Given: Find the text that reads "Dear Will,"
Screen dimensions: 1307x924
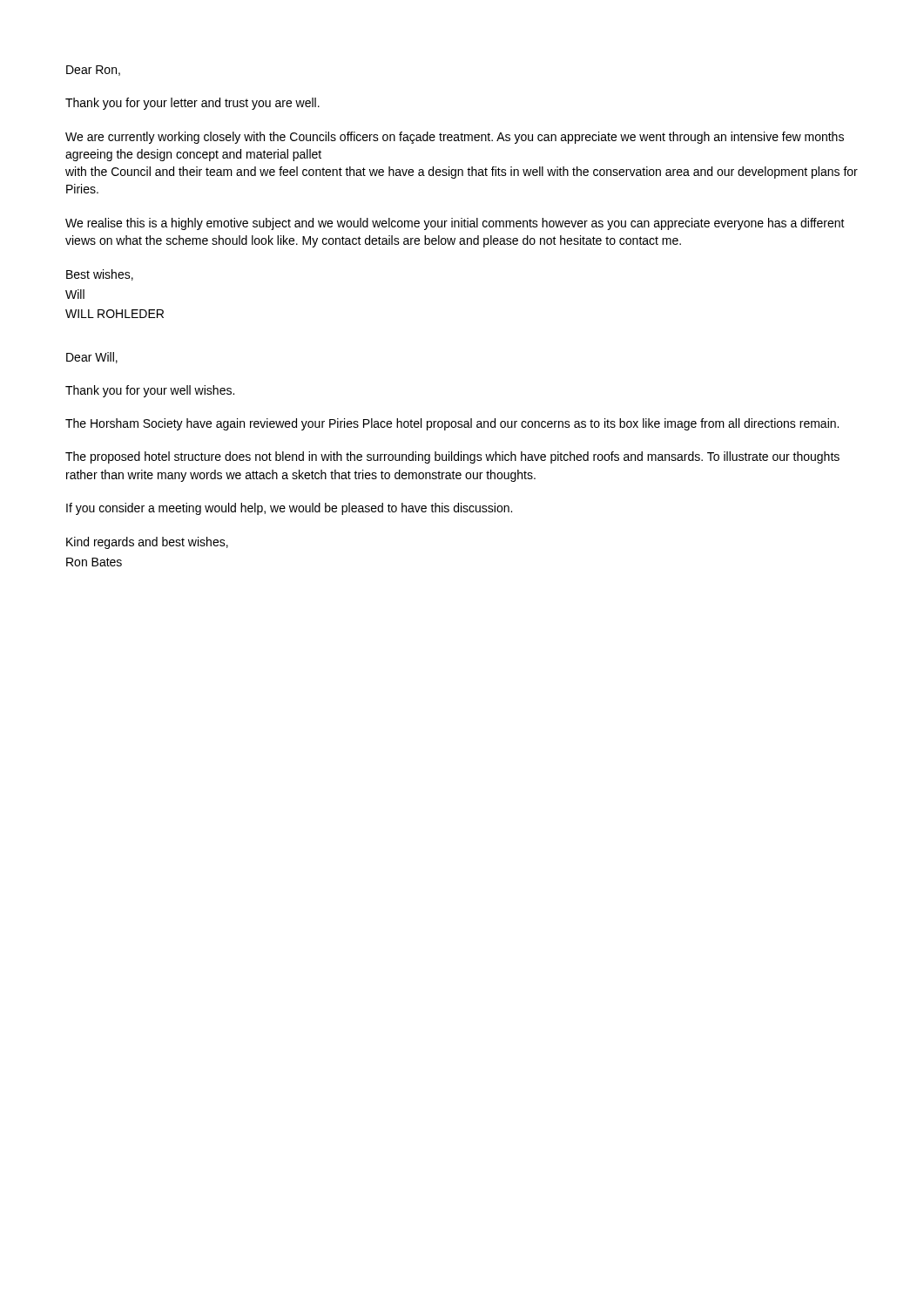Looking at the screenshot, I should click(x=92, y=357).
